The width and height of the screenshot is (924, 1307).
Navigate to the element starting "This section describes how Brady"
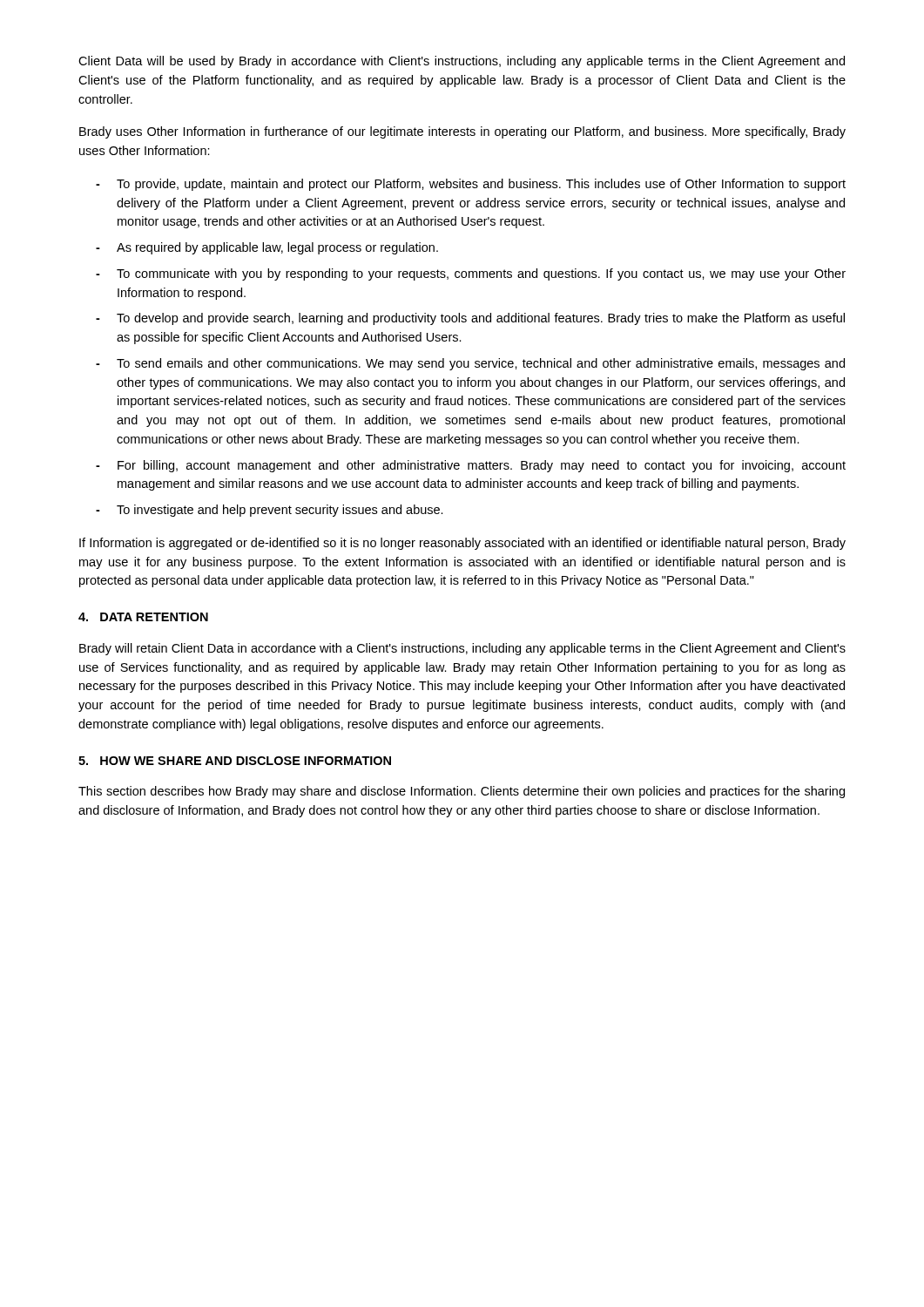tap(462, 801)
